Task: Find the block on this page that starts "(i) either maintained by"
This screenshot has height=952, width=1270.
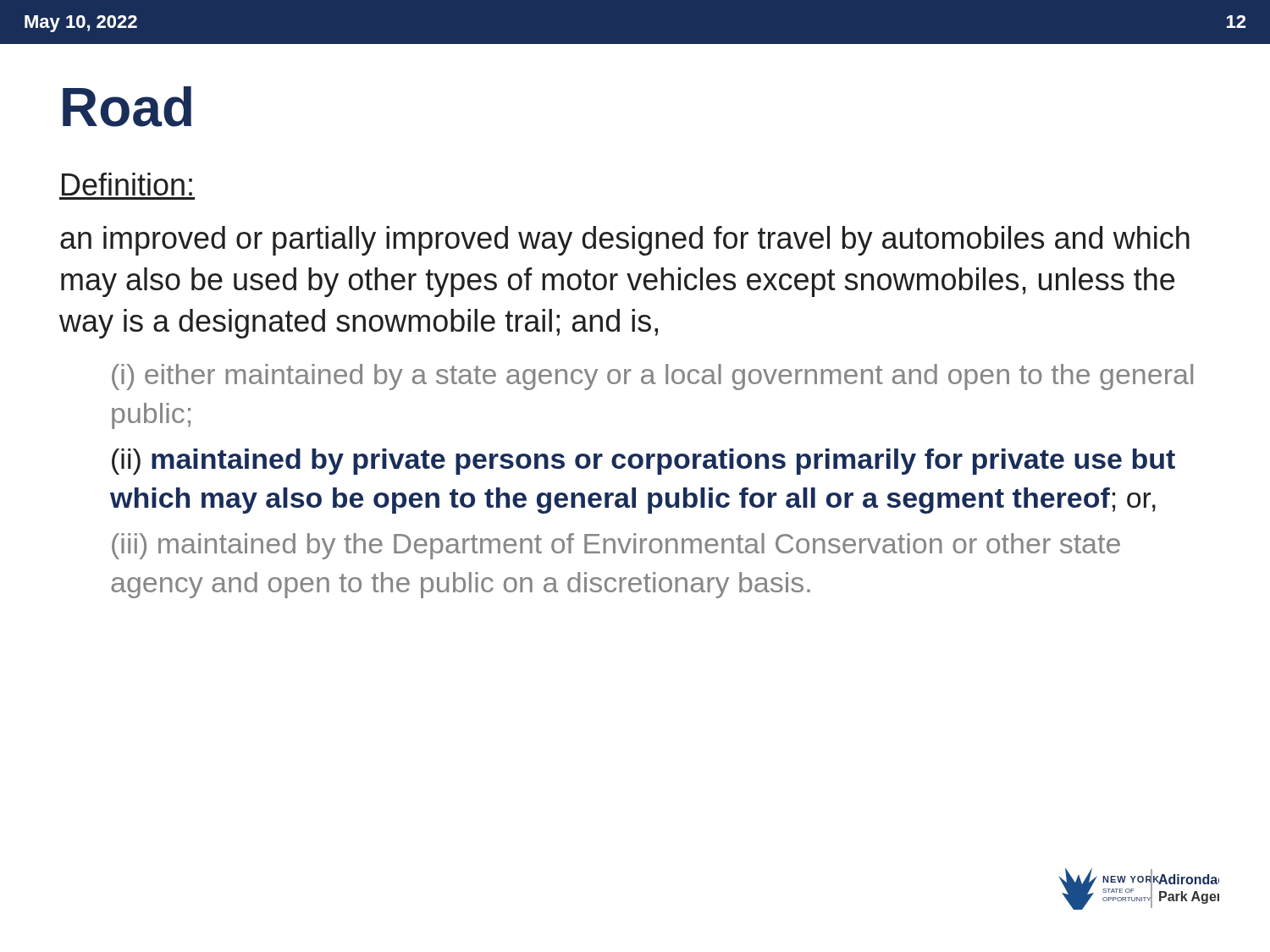Action: [653, 394]
